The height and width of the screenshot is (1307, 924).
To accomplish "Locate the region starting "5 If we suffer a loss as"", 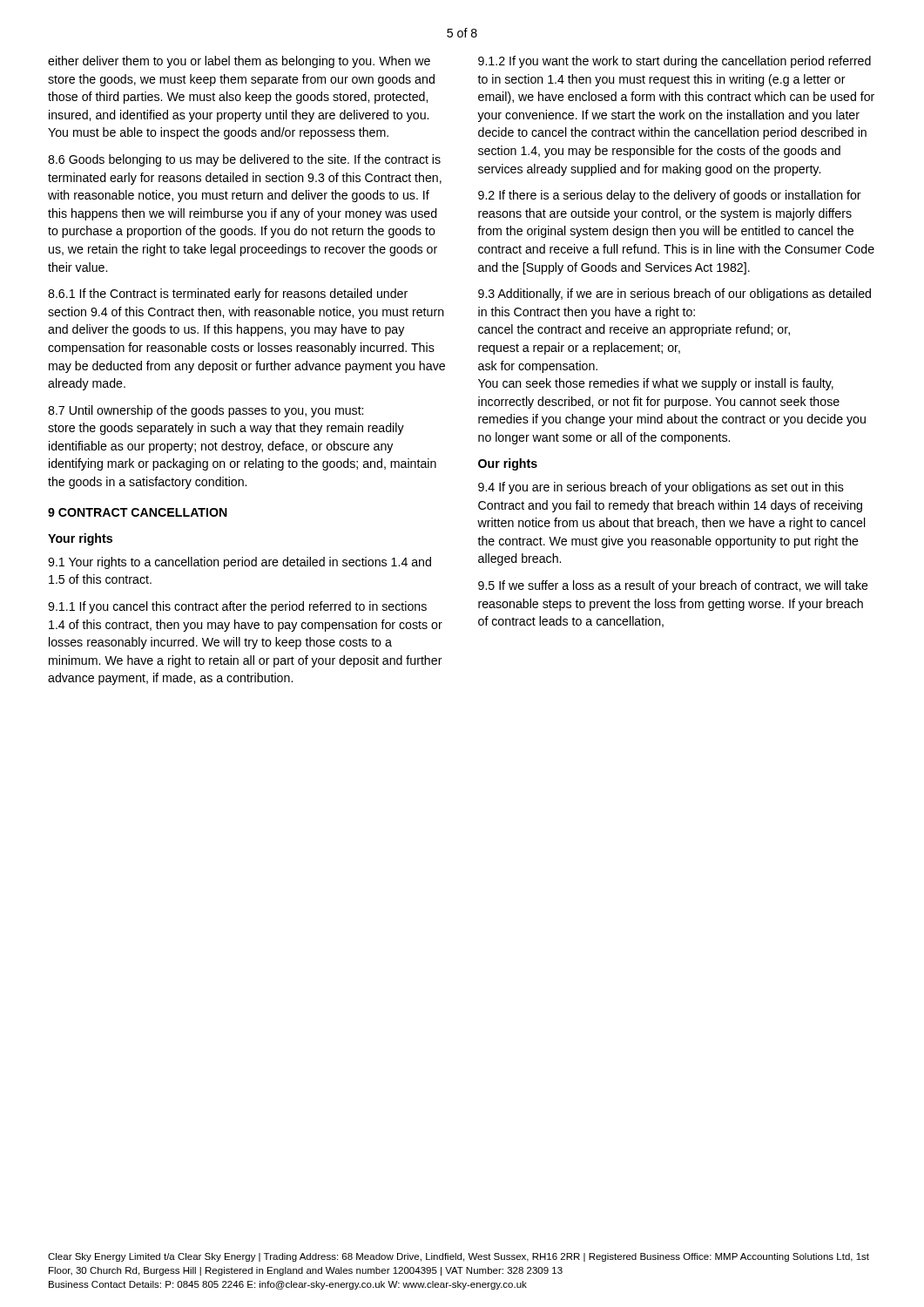I will (673, 604).
